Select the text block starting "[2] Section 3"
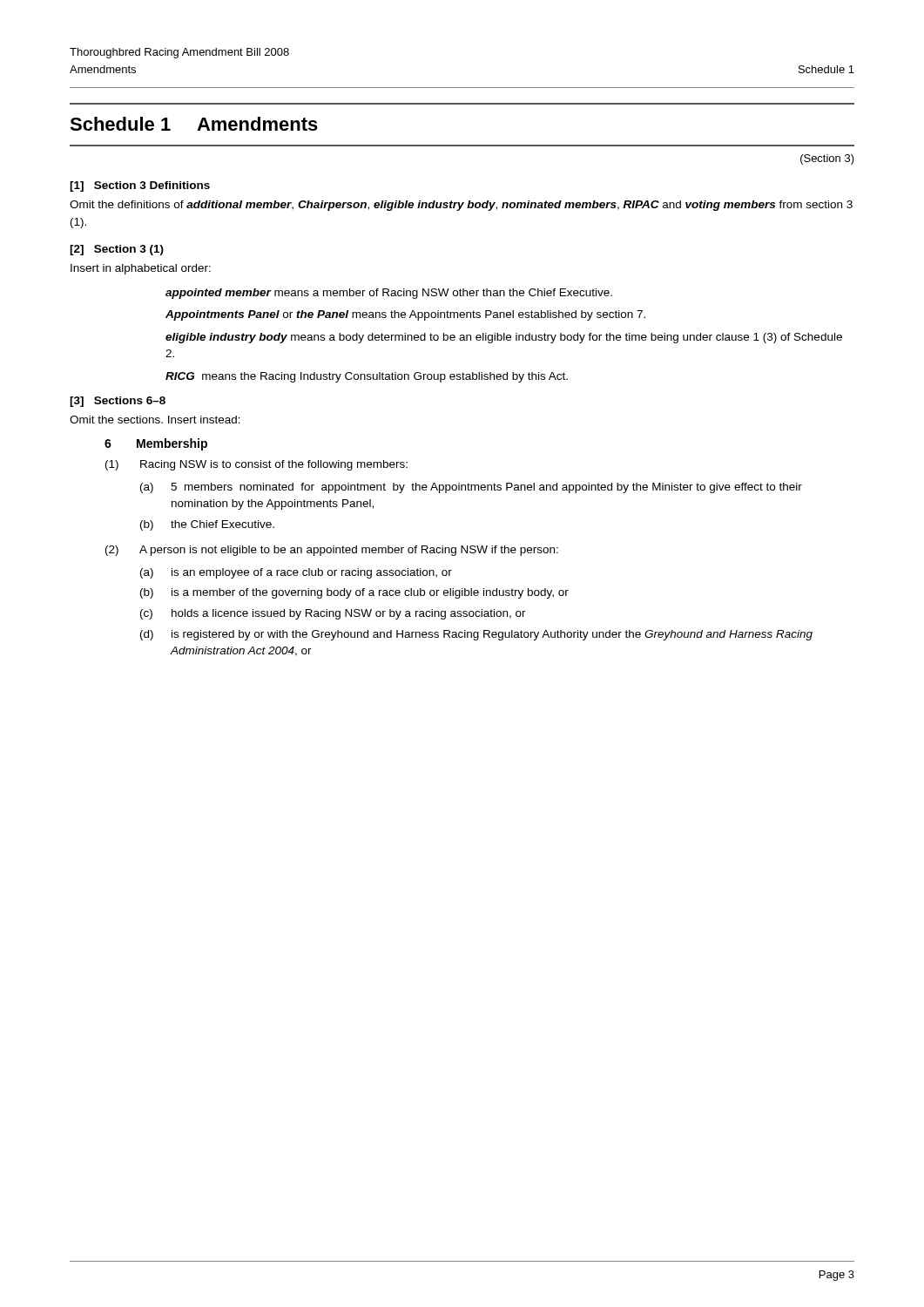This screenshot has width=924, height=1307. [x=117, y=249]
